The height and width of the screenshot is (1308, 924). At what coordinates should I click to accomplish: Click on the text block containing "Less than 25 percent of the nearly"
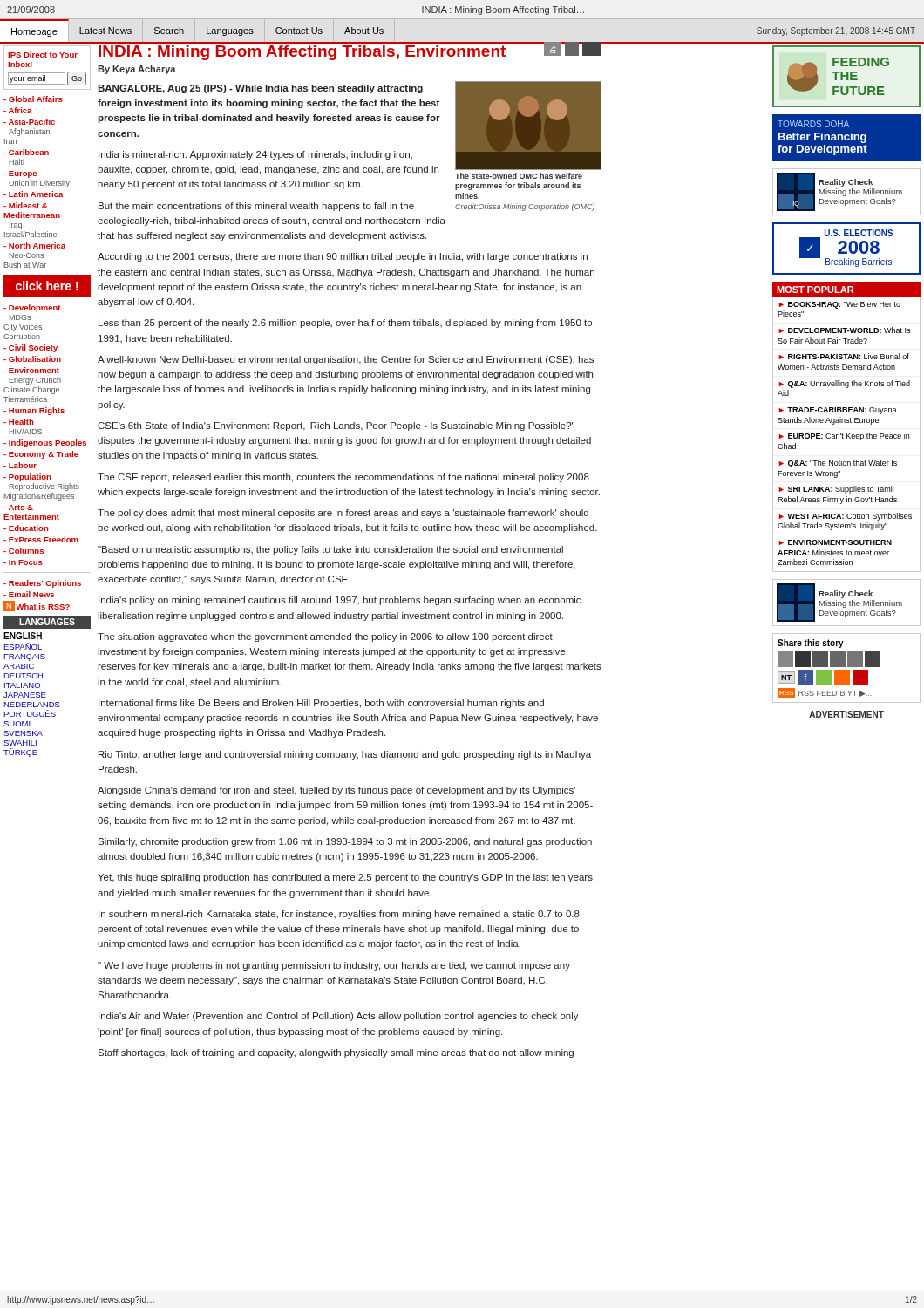tap(345, 330)
